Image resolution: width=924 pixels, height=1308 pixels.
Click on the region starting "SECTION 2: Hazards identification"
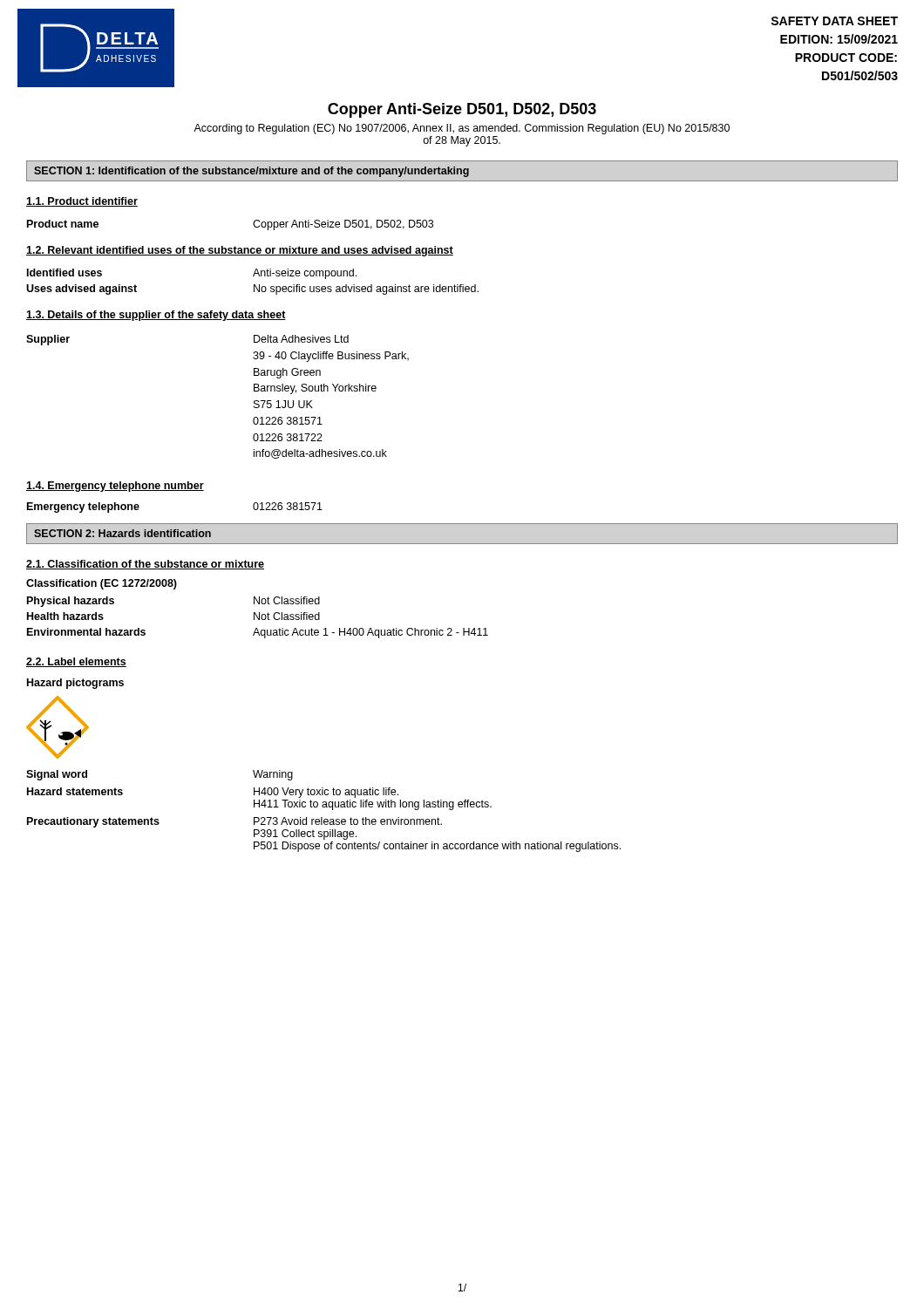(123, 534)
